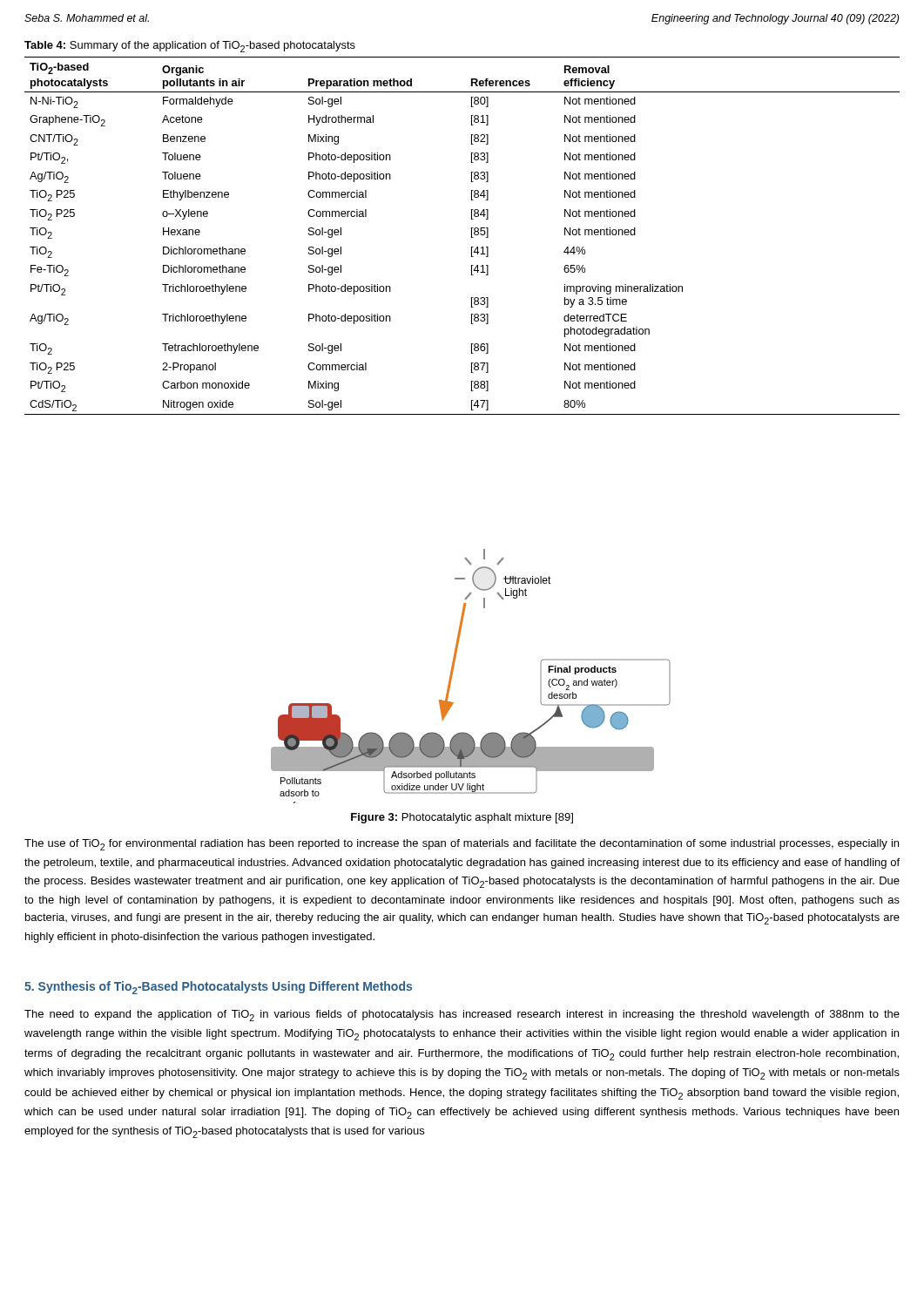This screenshot has width=924, height=1307.
Task: Select the text block containing "The need to expand the"
Action: click(x=462, y=1073)
